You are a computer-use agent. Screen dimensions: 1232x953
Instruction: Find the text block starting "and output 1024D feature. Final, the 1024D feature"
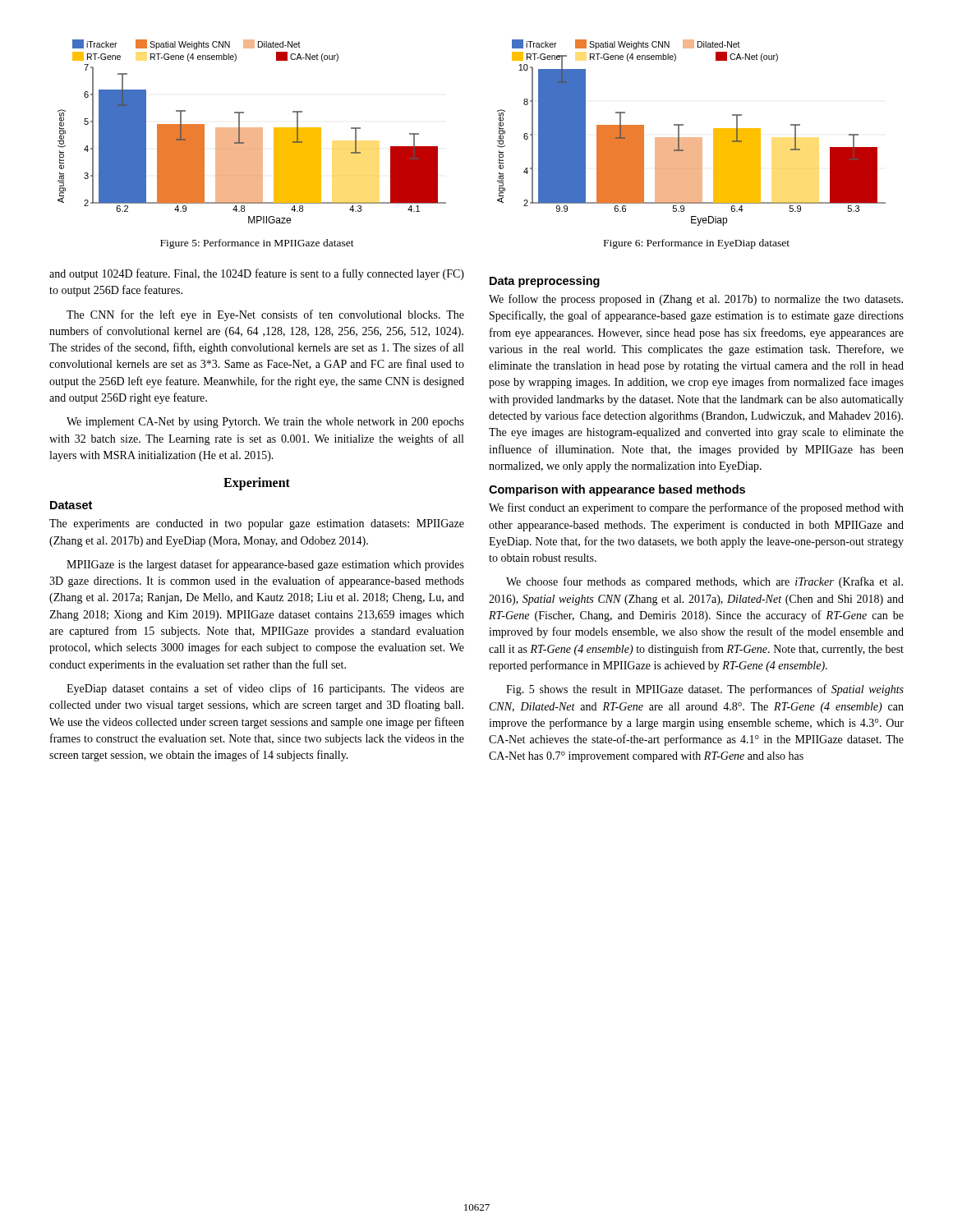(257, 365)
